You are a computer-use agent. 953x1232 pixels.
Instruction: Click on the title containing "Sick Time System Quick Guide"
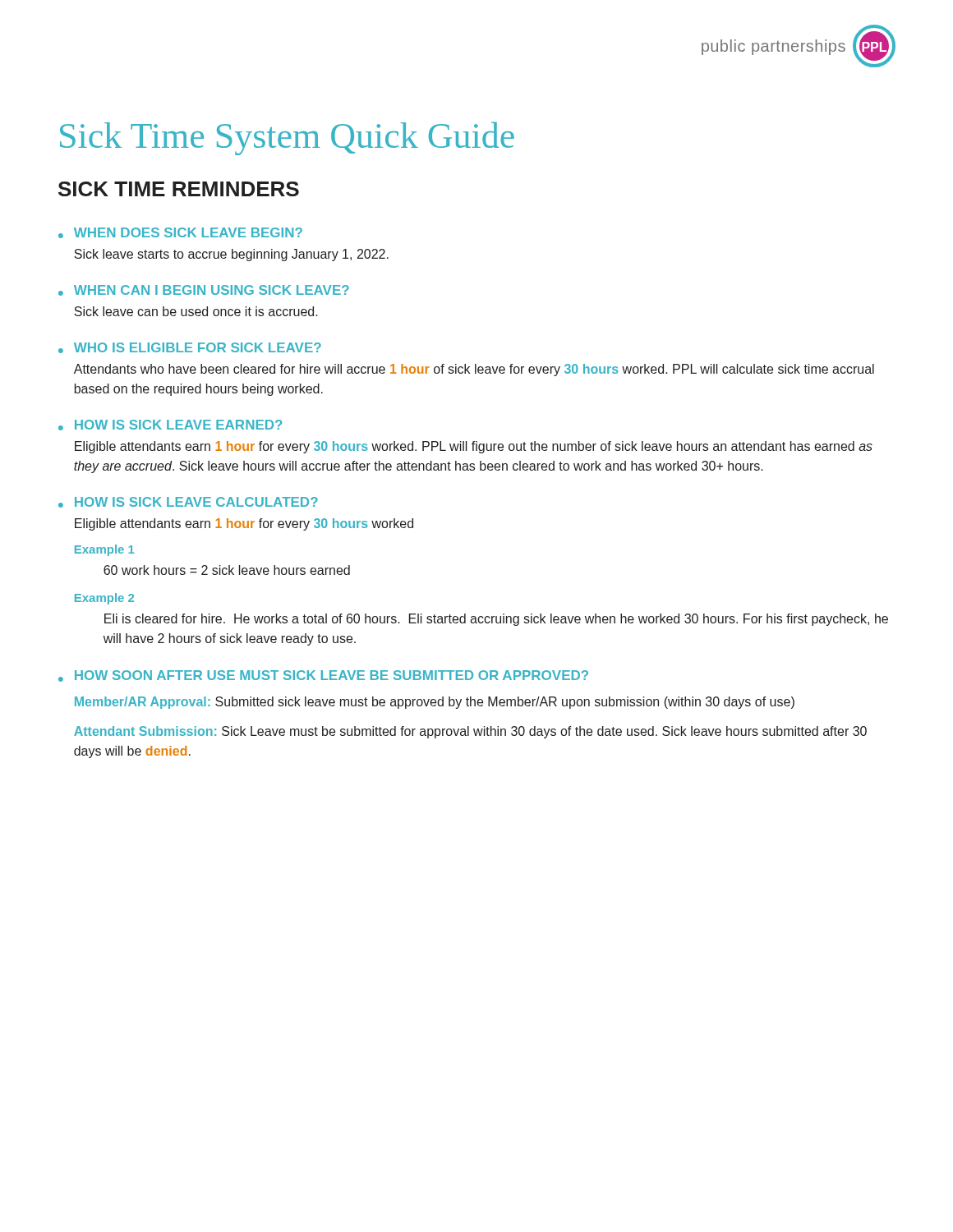[x=286, y=136]
